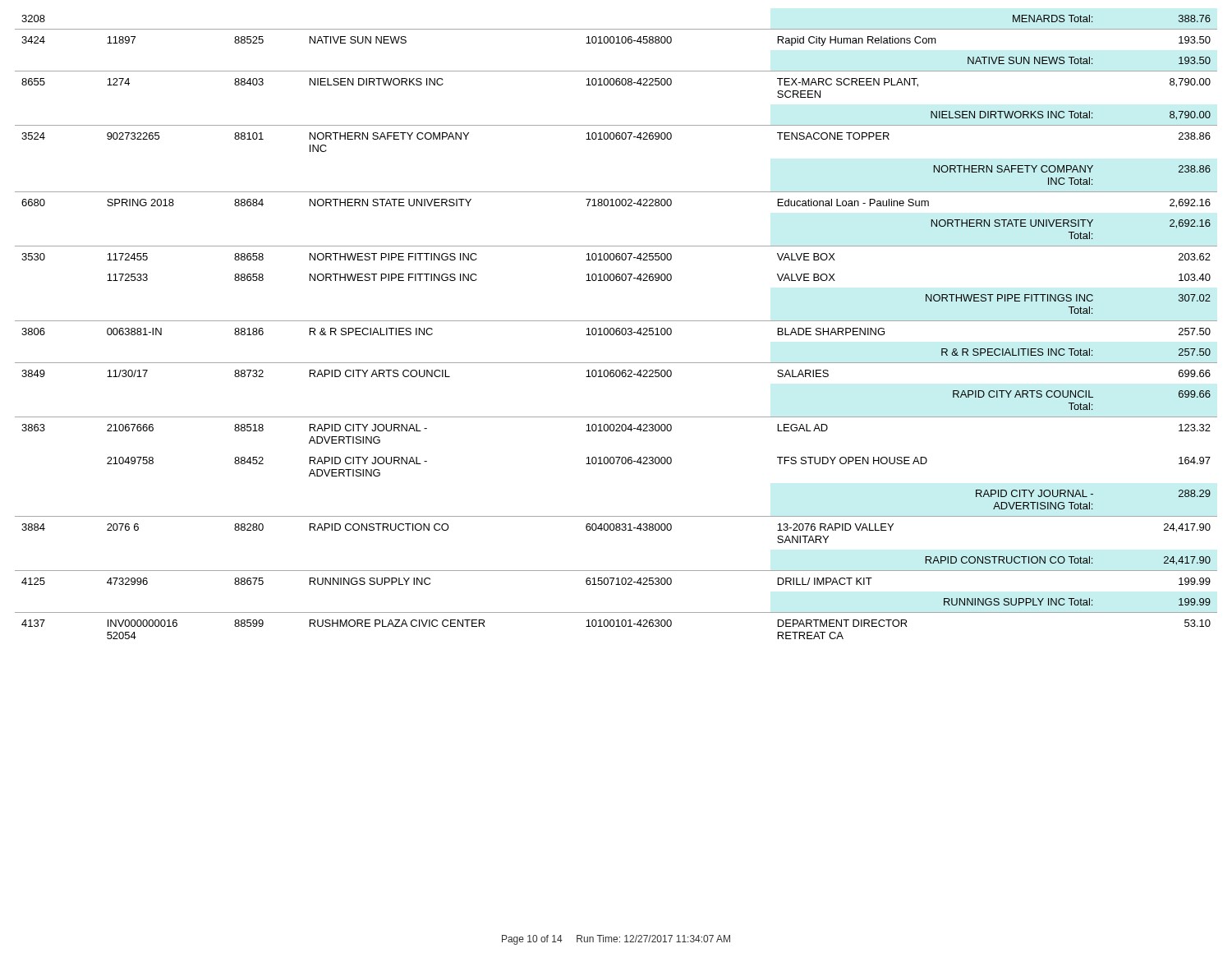Viewport: 1232px width, 953px height.
Task: Find the table that mentions "RUNNINGS SUPPLY INC"
Action: coord(616,327)
